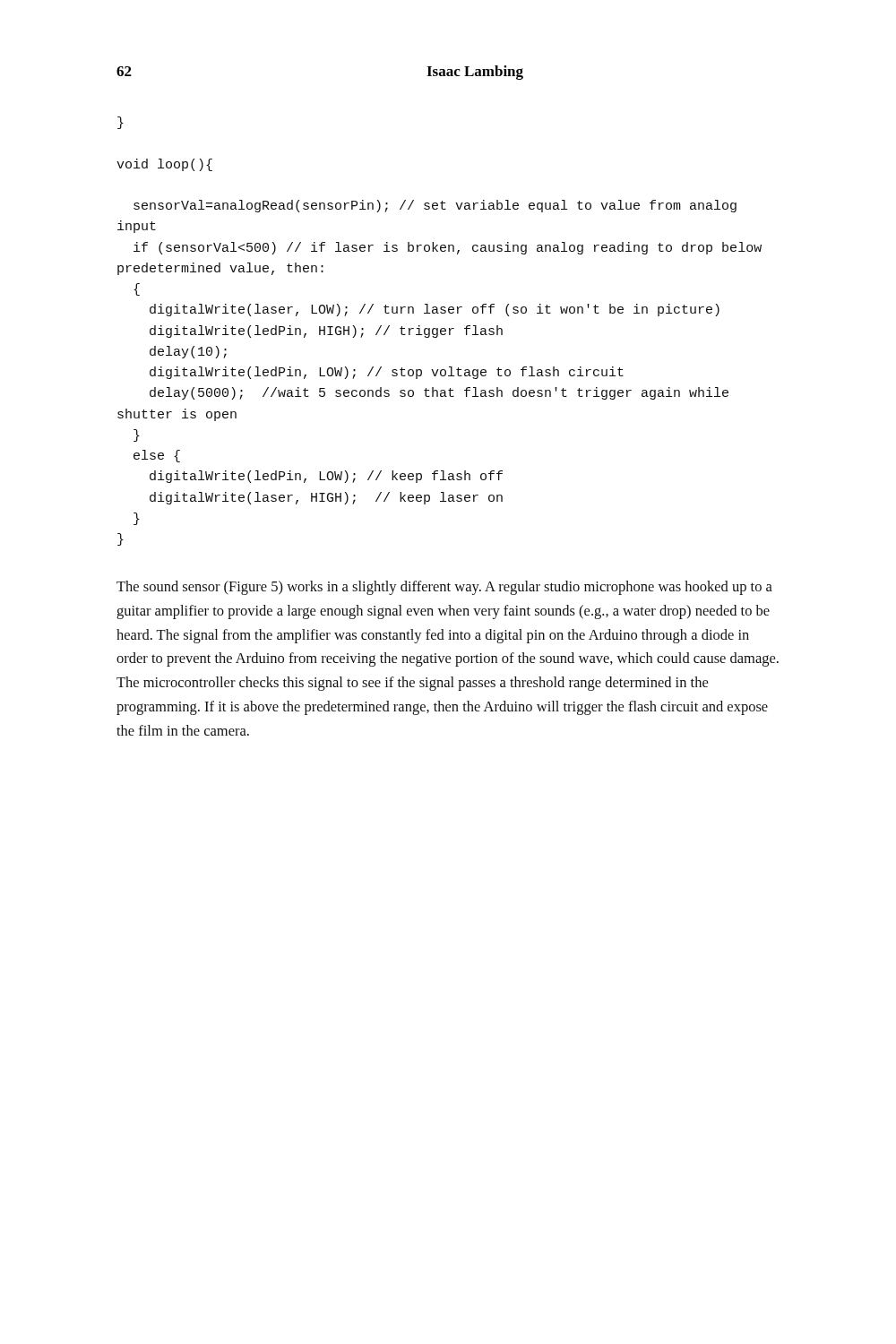Locate the text block with the text "} void loop(){"

click(443, 331)
